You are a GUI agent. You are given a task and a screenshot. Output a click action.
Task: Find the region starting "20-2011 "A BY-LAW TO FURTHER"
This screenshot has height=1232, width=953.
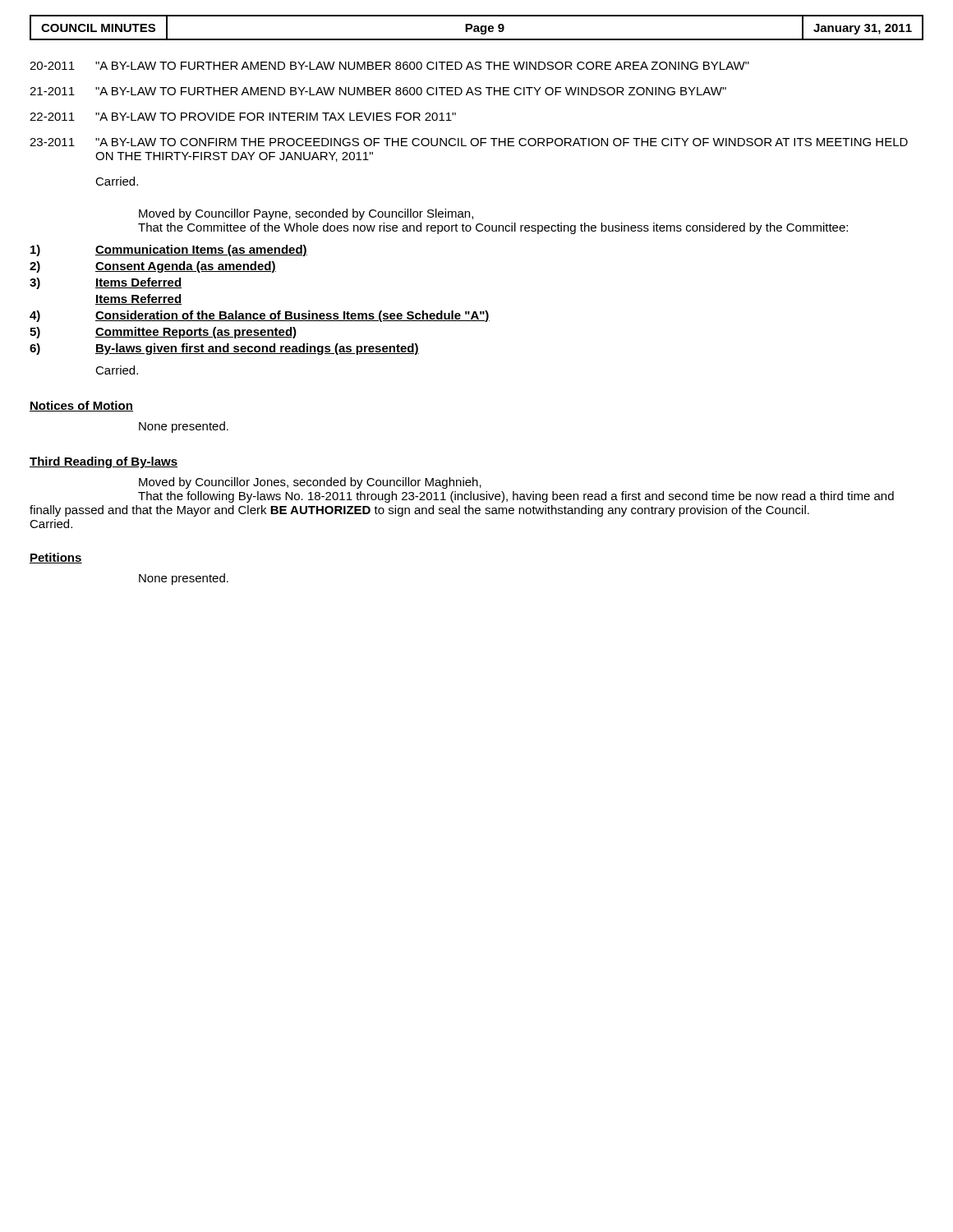click(x=476, y=65)
